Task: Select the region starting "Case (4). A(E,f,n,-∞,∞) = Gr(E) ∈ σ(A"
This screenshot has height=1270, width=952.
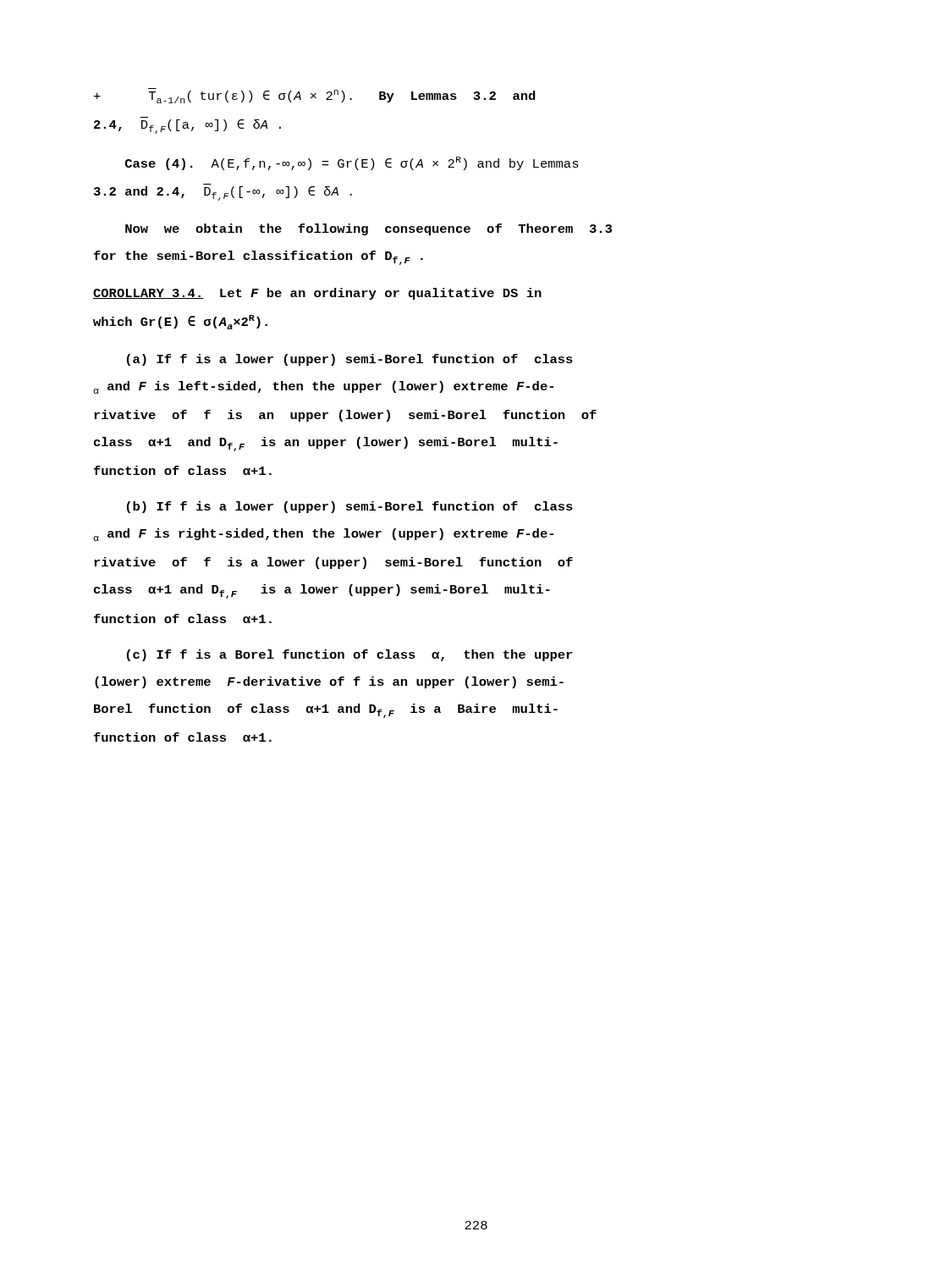Action: click(484, 178)
